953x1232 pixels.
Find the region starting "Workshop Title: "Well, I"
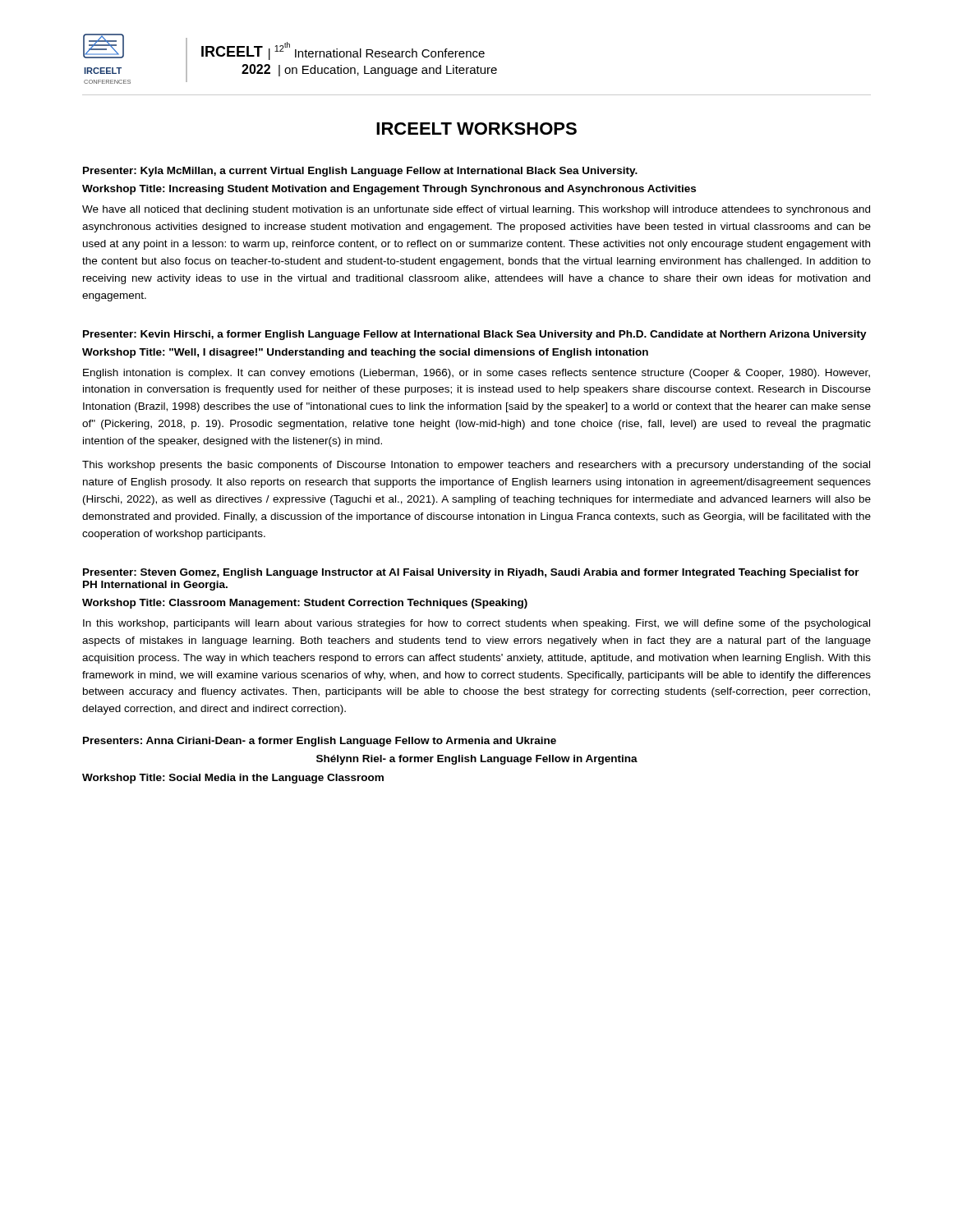coord(365,352)
